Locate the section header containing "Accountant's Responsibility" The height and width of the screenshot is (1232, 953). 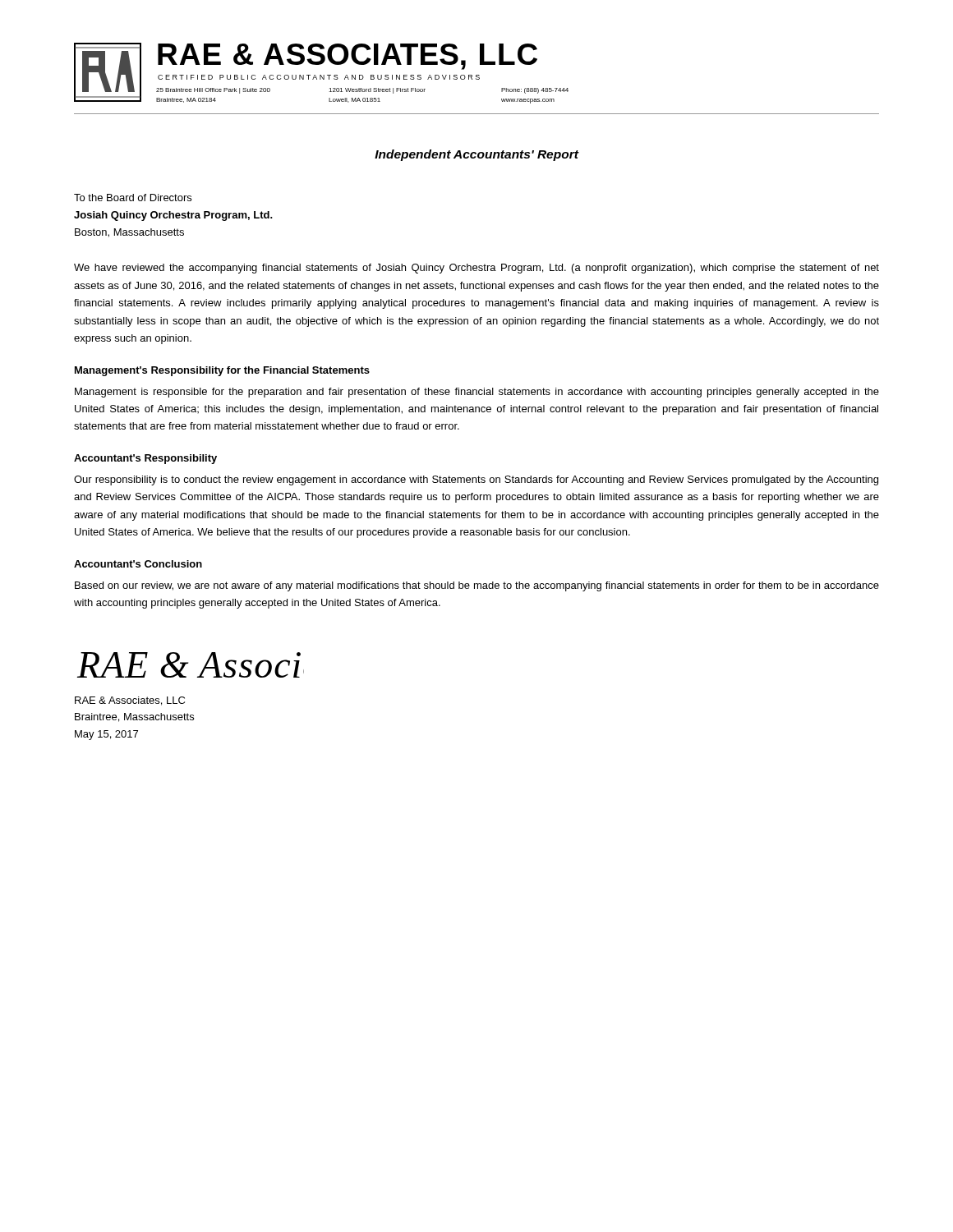coord(146,458)
